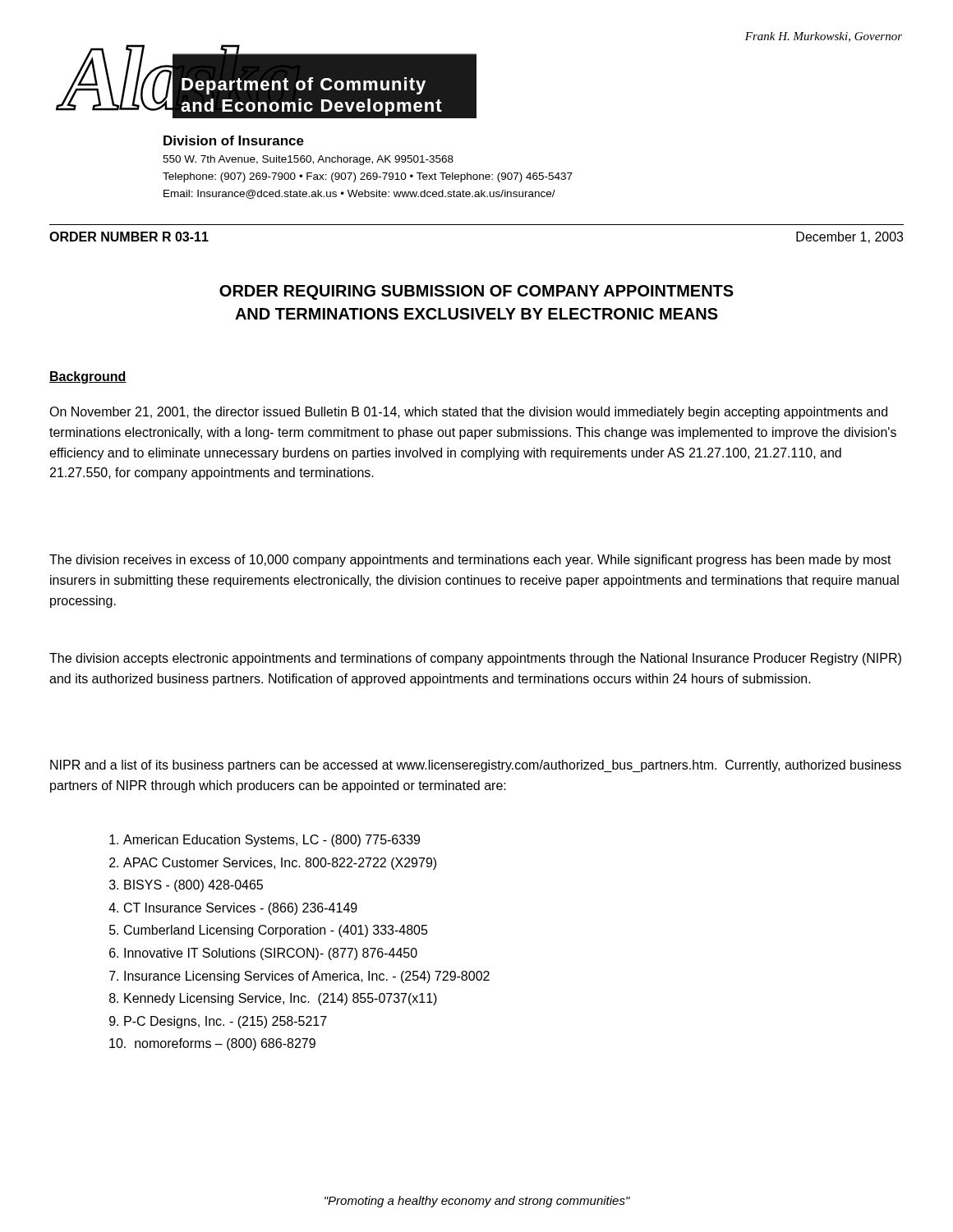Locate the list item that says "Innovative IT Solutions"
Image resolution: width=953 pixels, height=1232 pixels.
pos(270,953)
